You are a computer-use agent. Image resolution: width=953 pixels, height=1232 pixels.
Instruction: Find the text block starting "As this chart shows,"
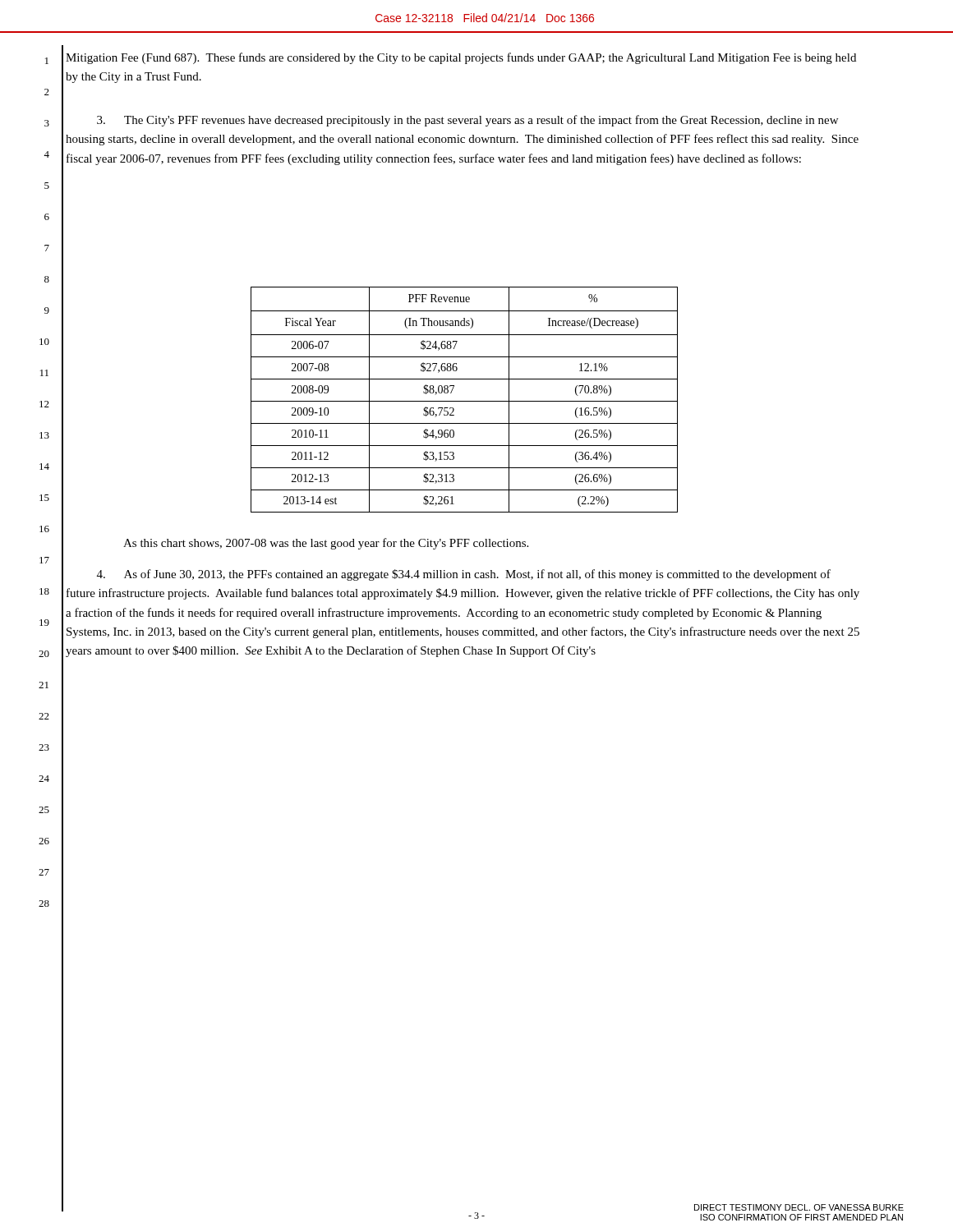326,543
